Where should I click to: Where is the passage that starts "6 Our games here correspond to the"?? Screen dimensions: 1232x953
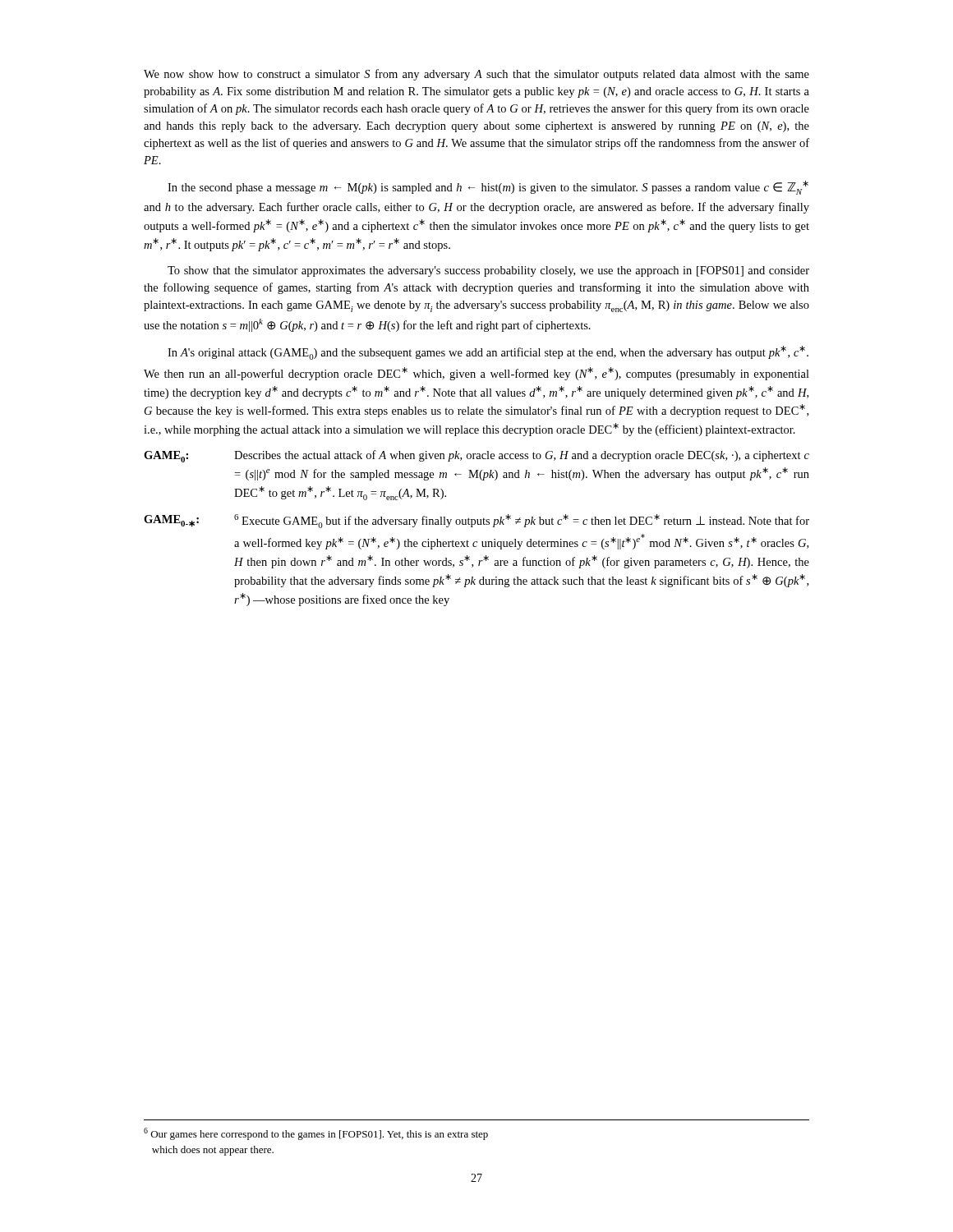pos(316,1141)
